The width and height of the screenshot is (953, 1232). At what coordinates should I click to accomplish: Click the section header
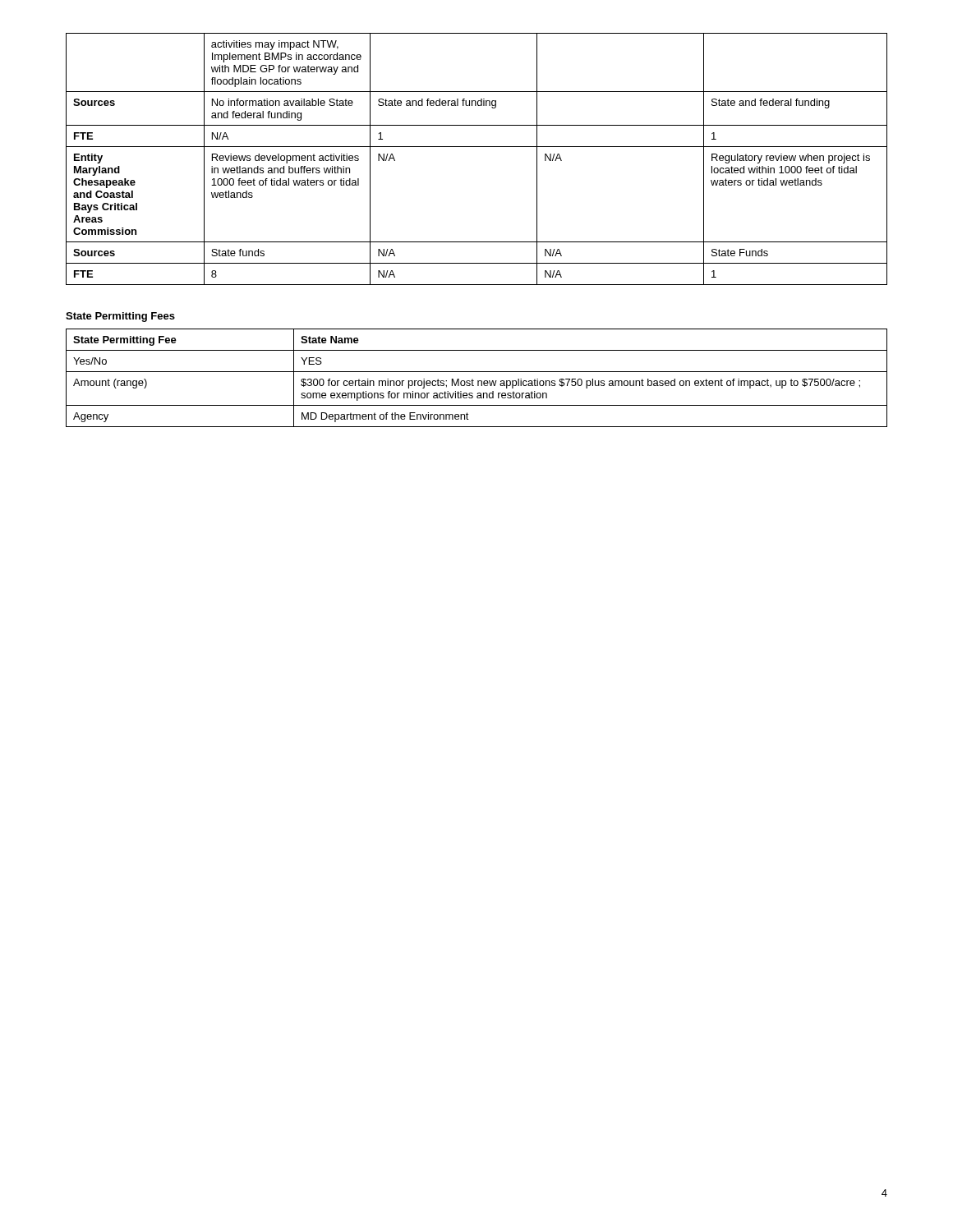(x=120, y=316)
